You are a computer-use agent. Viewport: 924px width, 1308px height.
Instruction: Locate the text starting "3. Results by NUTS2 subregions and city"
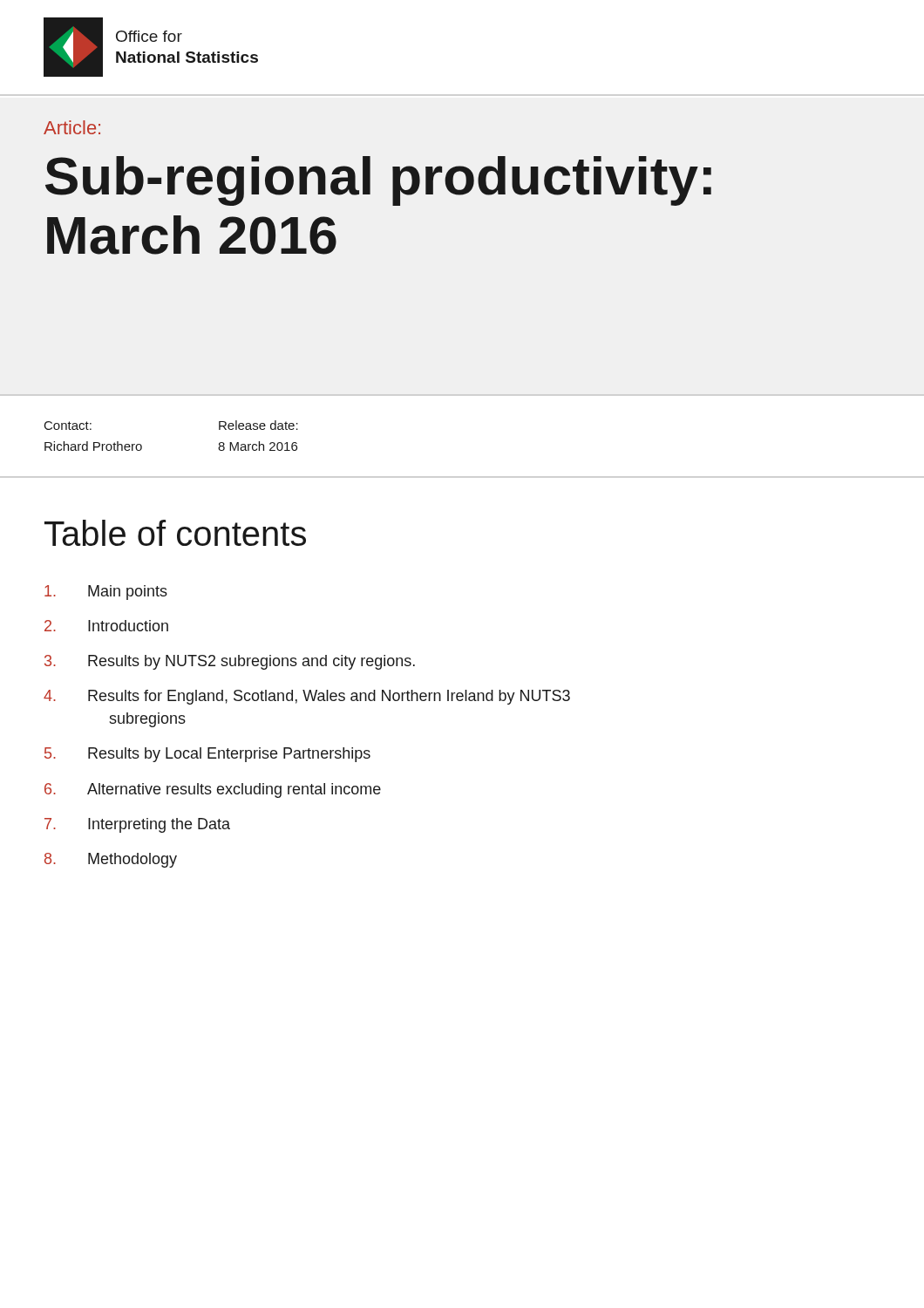click(230, 662)
